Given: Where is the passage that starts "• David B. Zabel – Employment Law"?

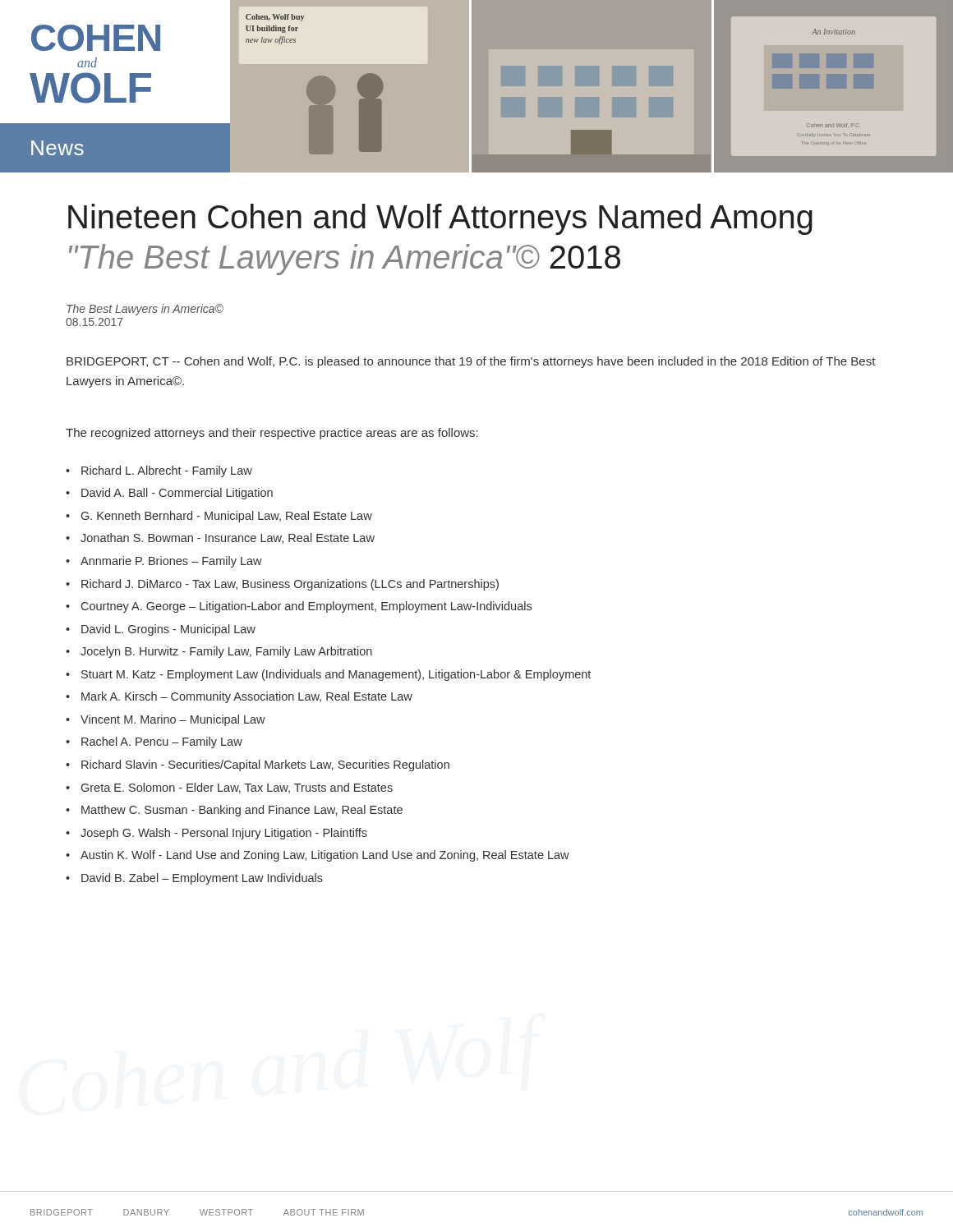Looking at the screenshot, I should pos(194,878).
